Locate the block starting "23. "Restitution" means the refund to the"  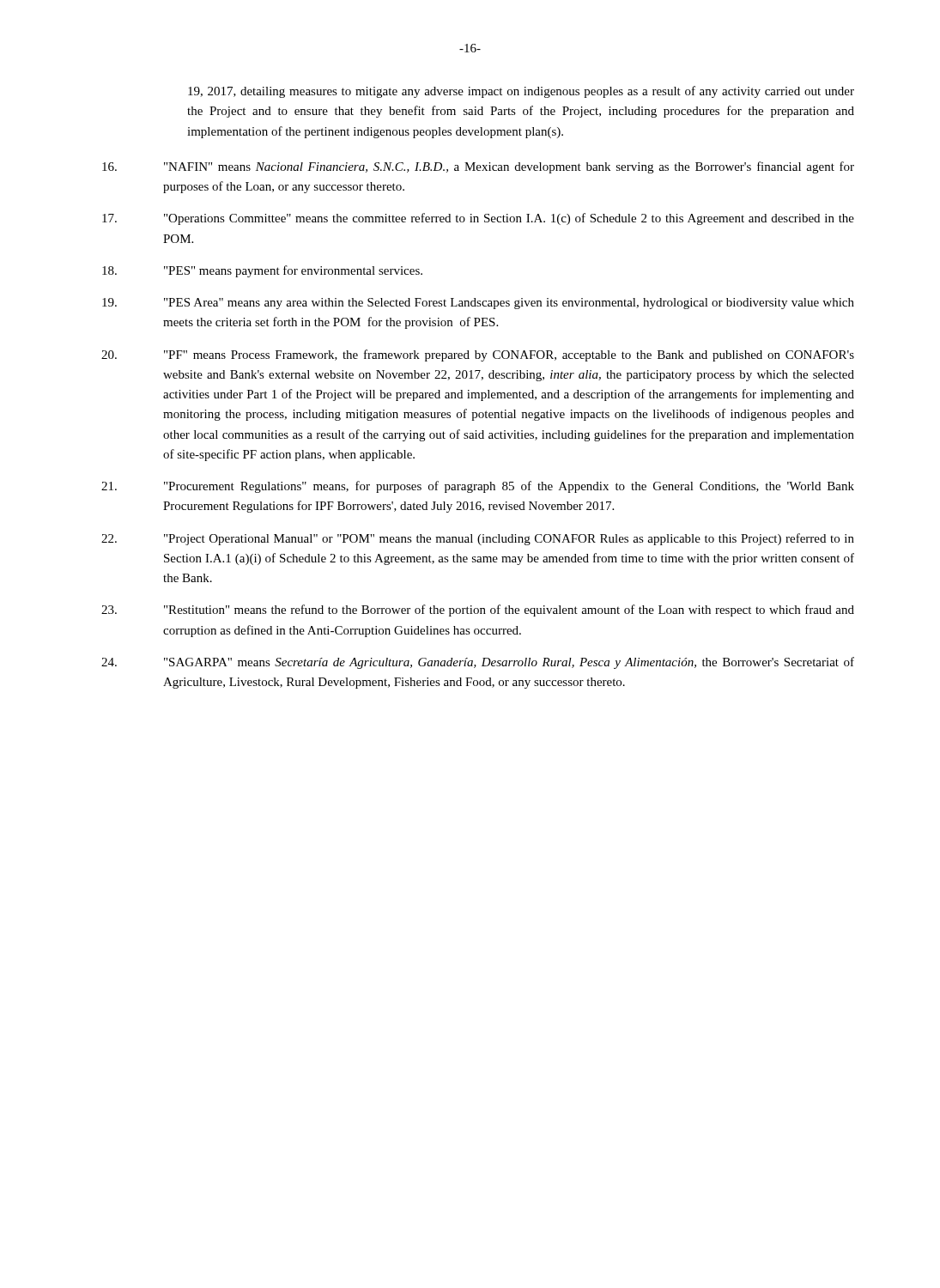pyautogui.click(x=478, y=620)
